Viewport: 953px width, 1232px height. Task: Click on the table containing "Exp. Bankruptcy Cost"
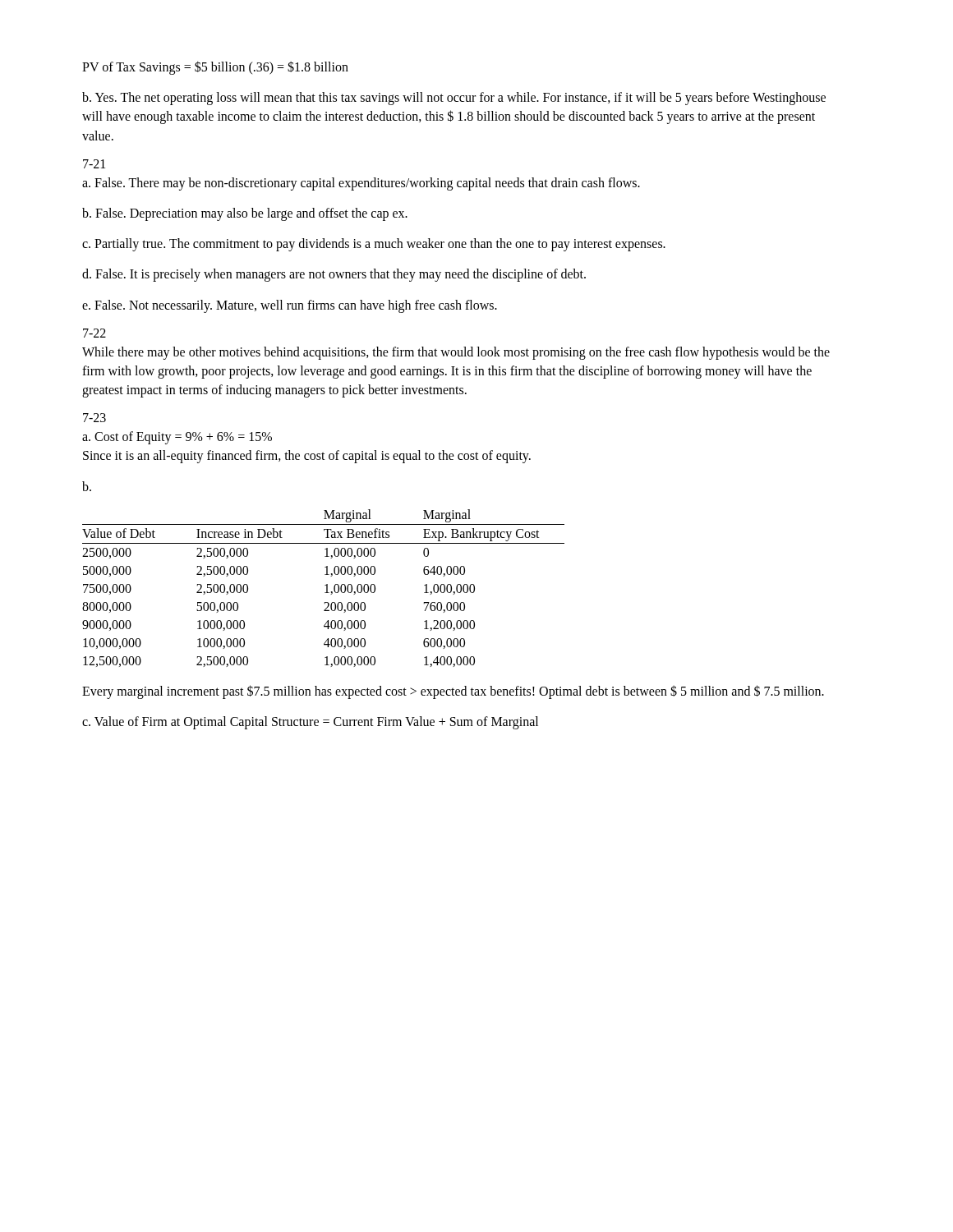(464, 588)
